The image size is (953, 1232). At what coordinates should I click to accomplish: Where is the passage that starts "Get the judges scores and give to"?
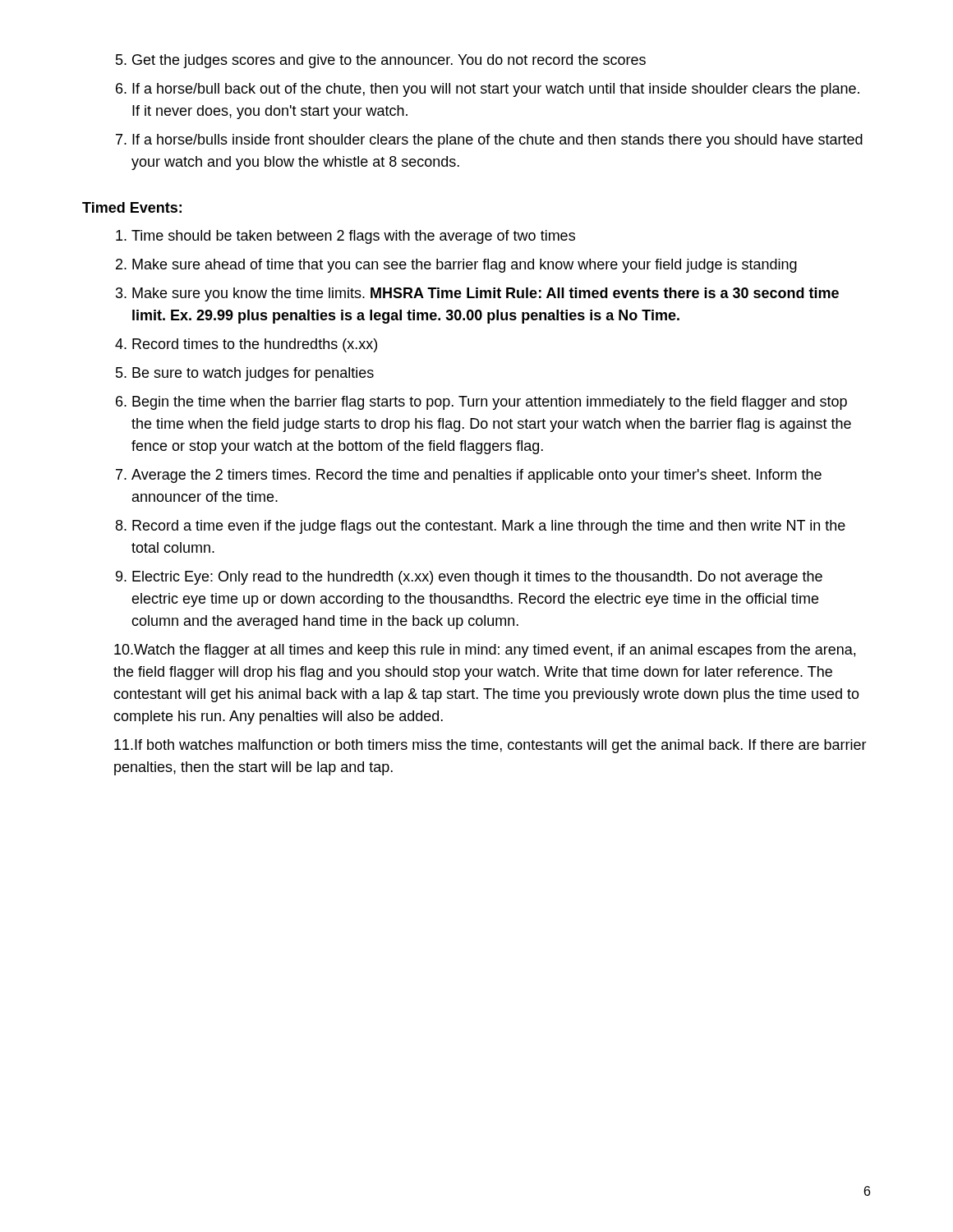pos(476,60)
